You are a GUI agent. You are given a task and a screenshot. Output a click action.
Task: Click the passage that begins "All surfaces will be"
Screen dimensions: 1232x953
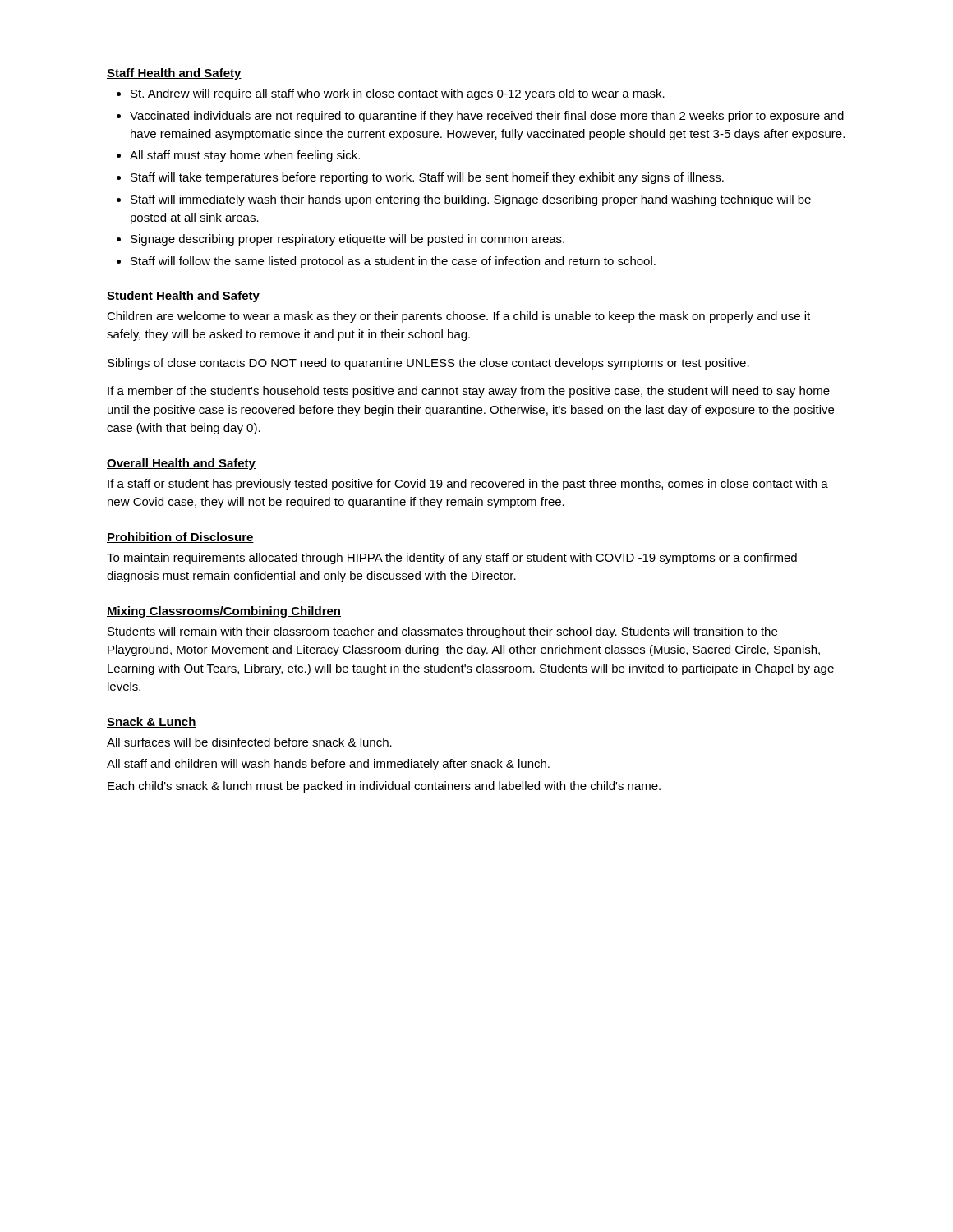[250, 742]
